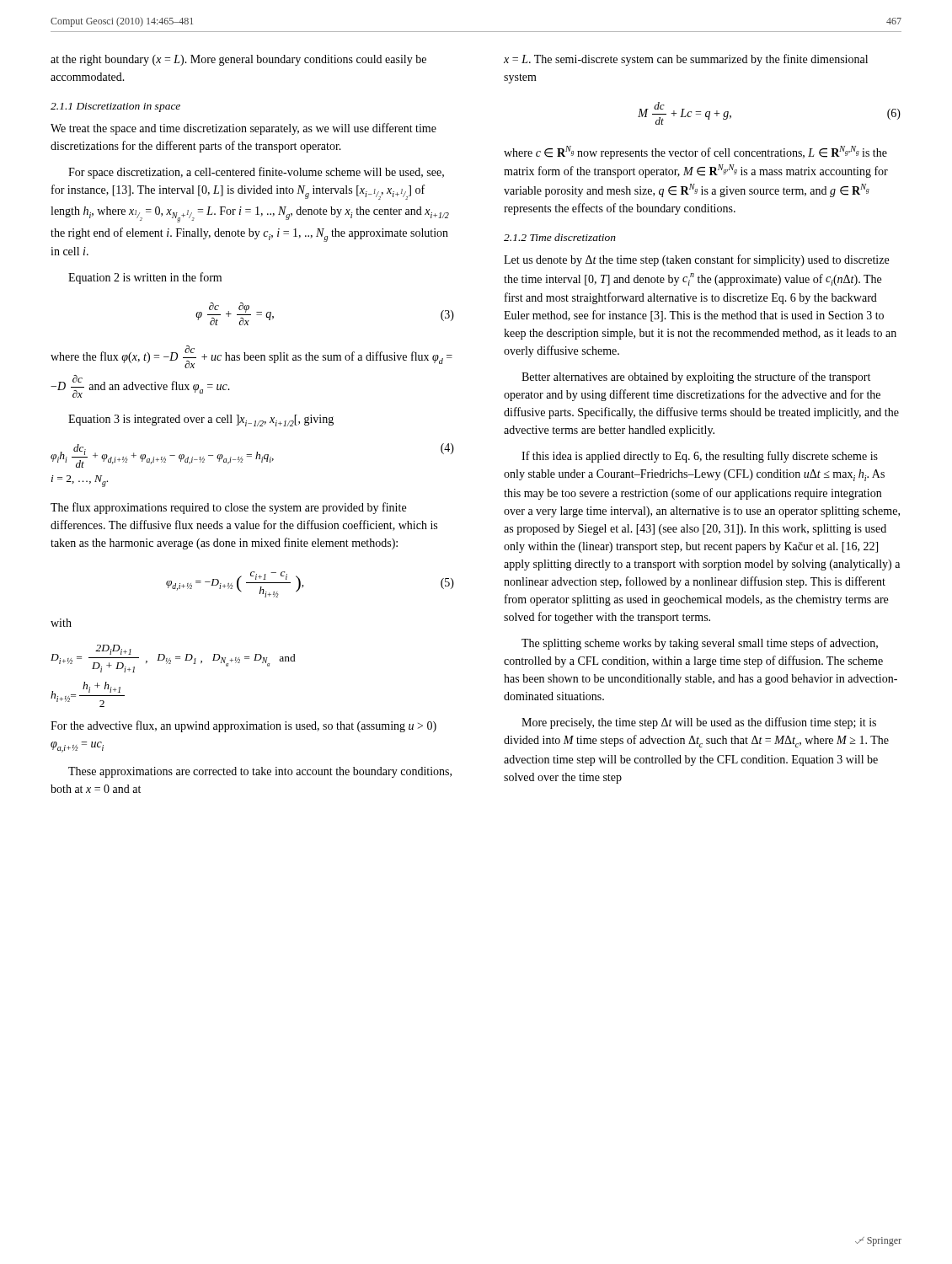
Task: Navigate to the element starting "x = L. The"
Action: 703,68
